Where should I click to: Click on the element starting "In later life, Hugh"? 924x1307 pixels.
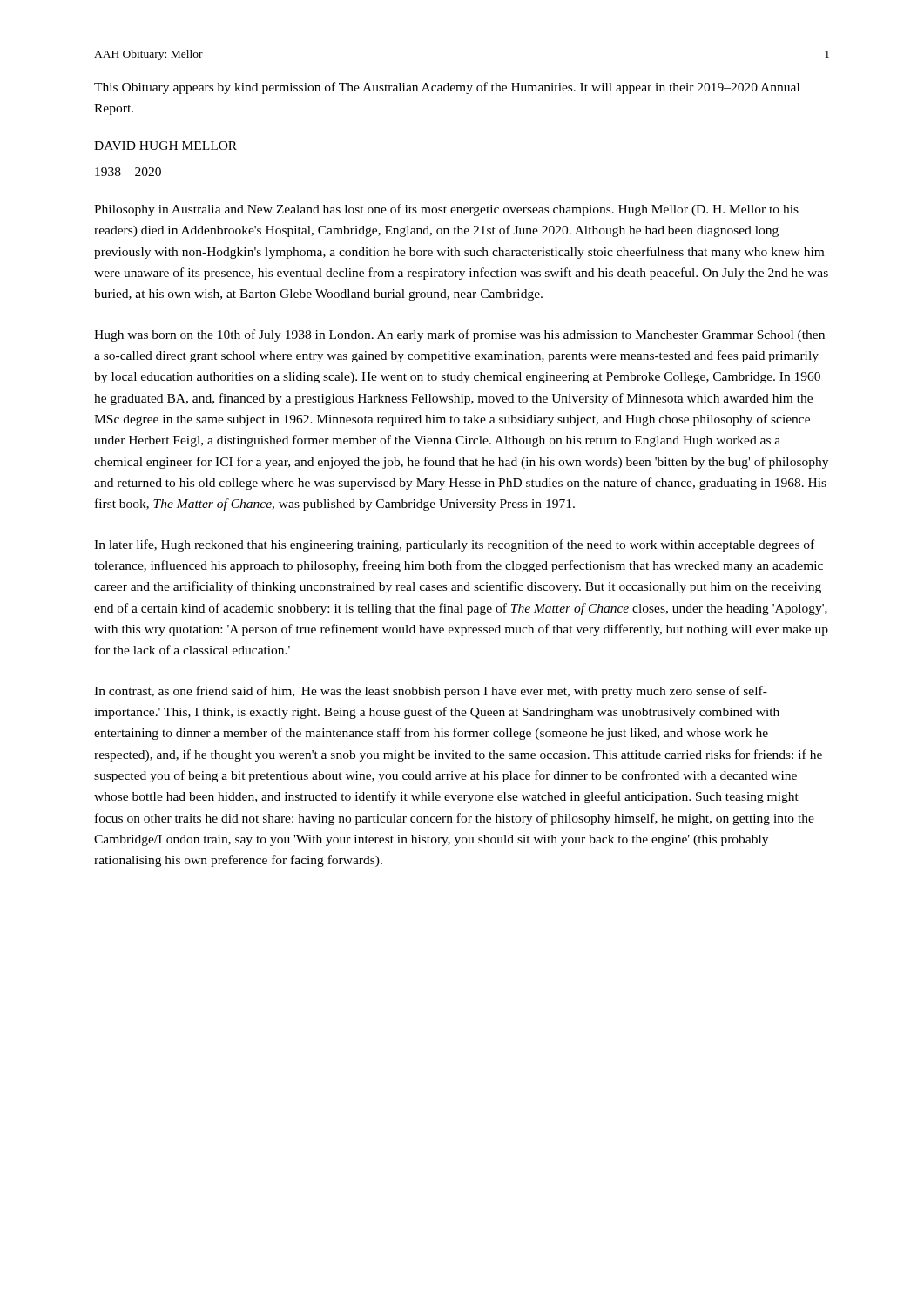tap(461, 597)
